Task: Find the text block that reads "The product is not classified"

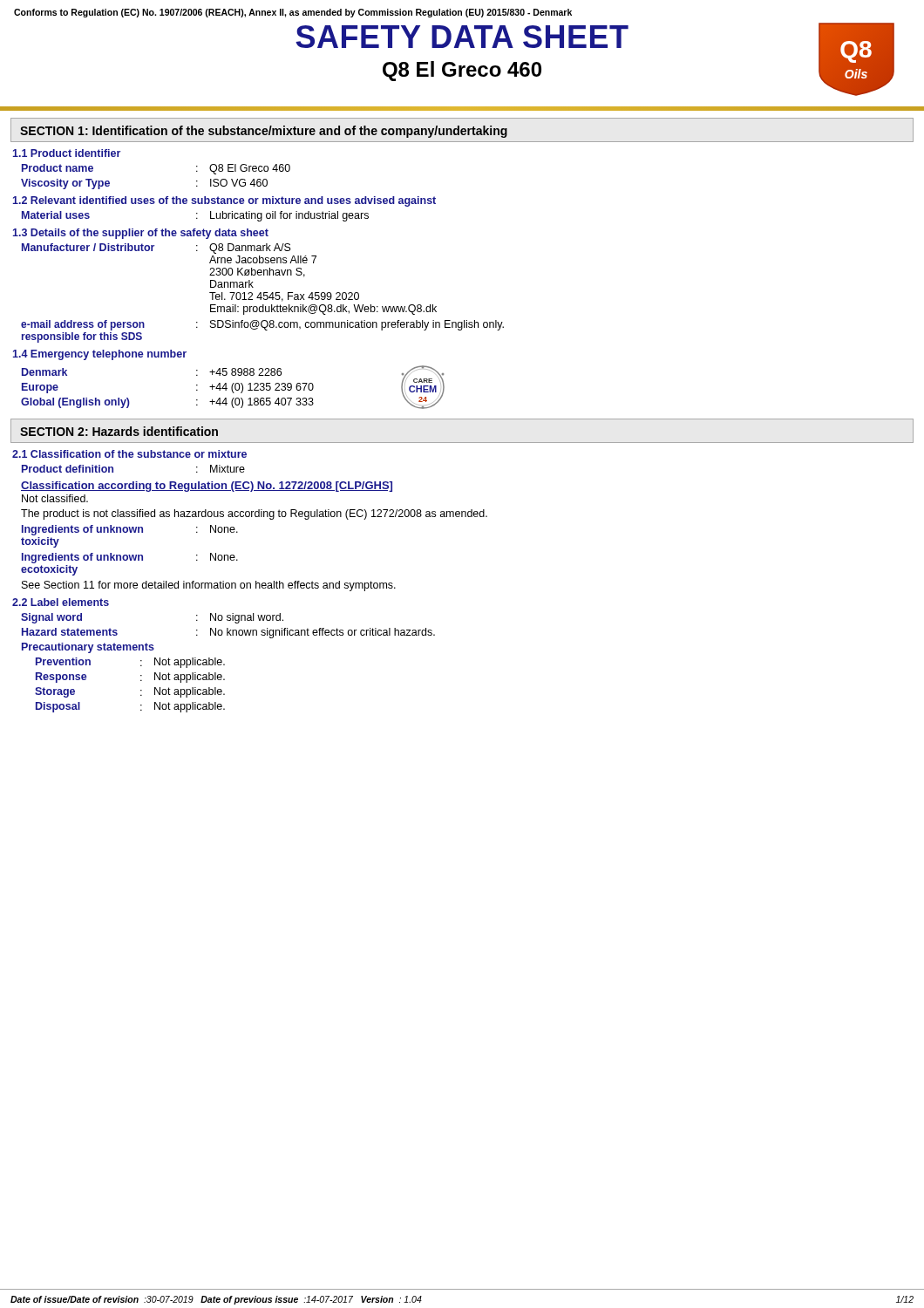Action: (254, 514)
